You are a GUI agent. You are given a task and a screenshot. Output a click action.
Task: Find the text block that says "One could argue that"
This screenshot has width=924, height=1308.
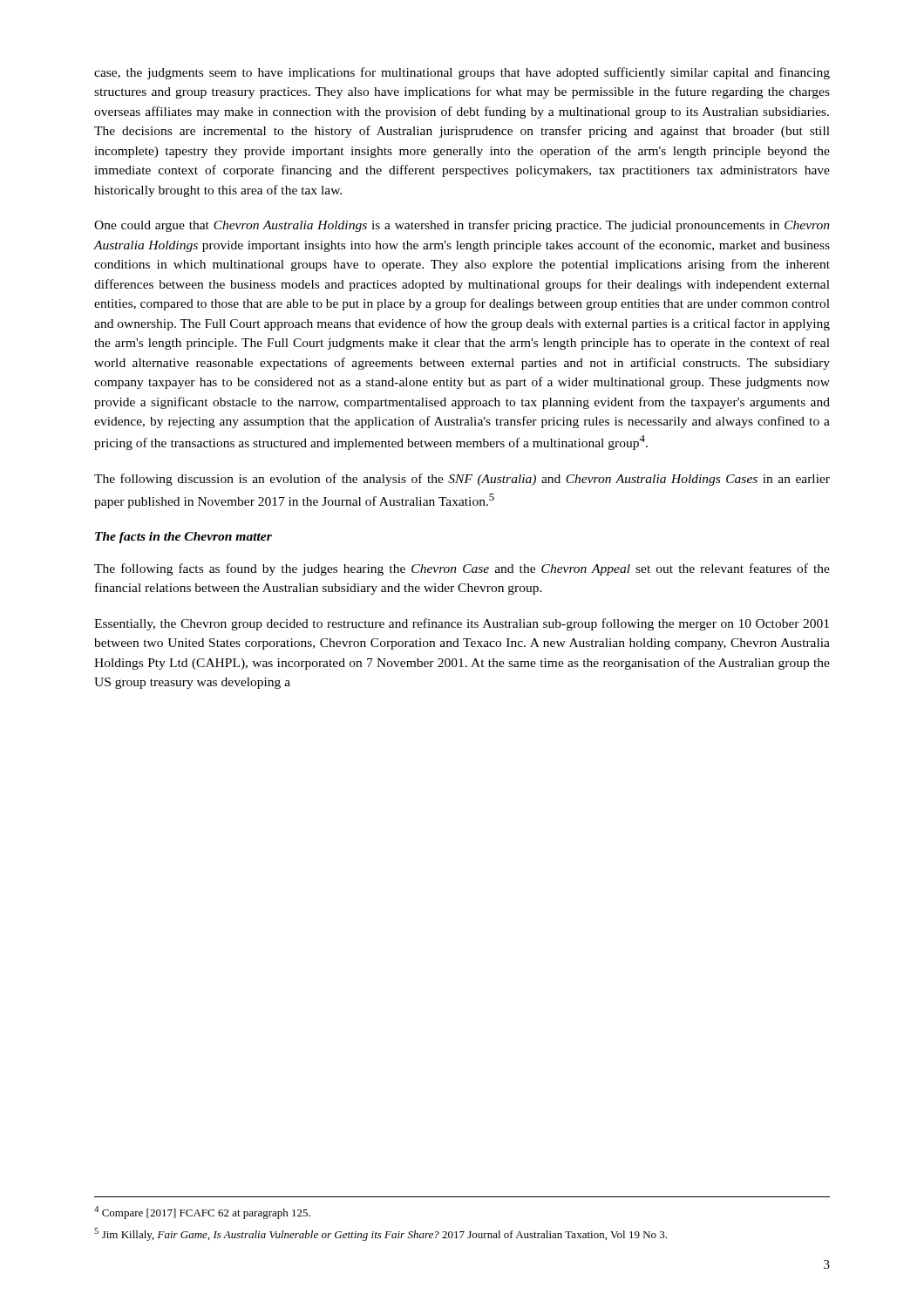pyautogui.click(x=462, y=334)
